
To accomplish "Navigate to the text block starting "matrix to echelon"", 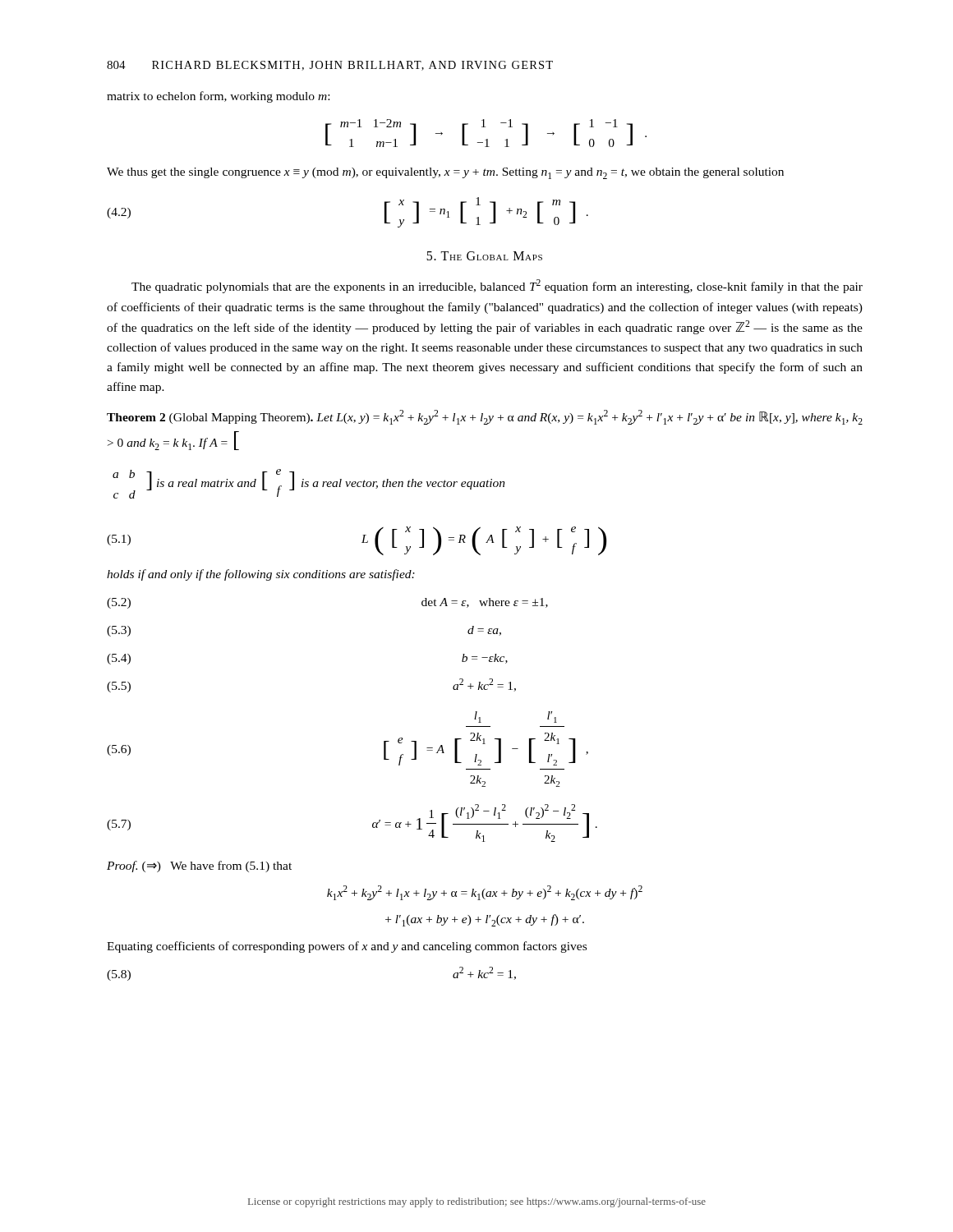I will [x=219, y=95].
